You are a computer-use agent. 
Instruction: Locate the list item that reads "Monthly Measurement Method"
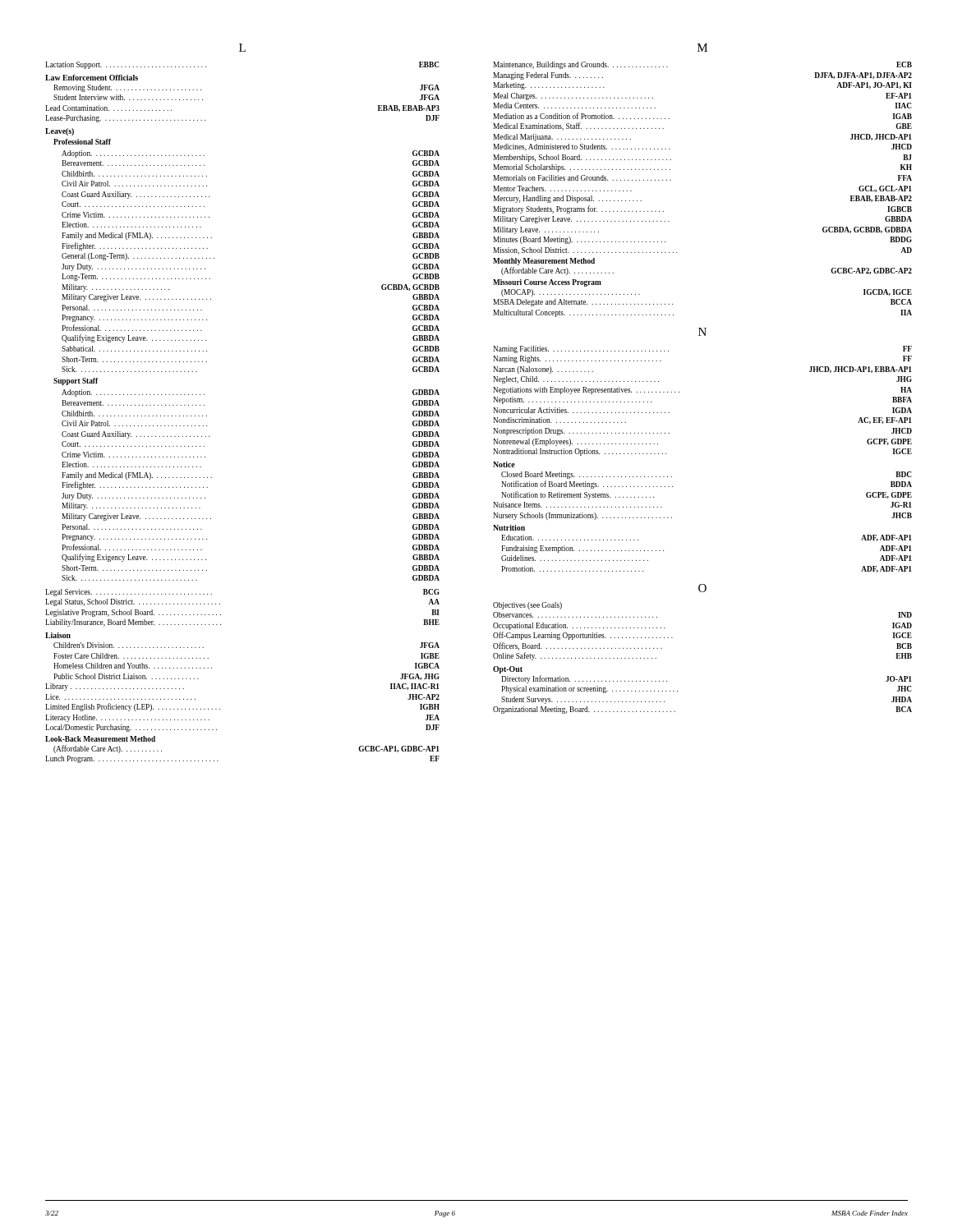[544, 261]
